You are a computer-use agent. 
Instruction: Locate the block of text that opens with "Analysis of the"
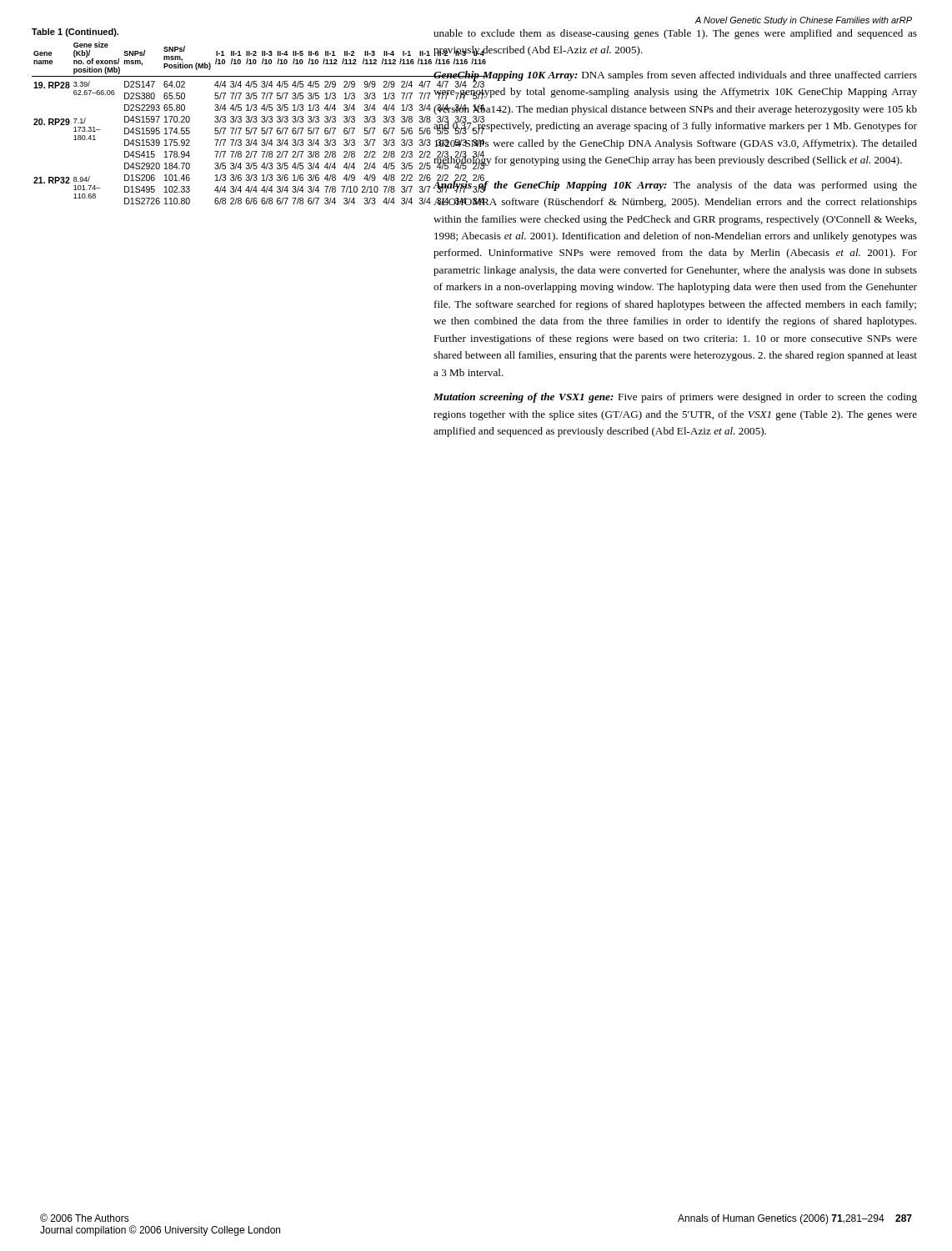click(x=675, y=278)
